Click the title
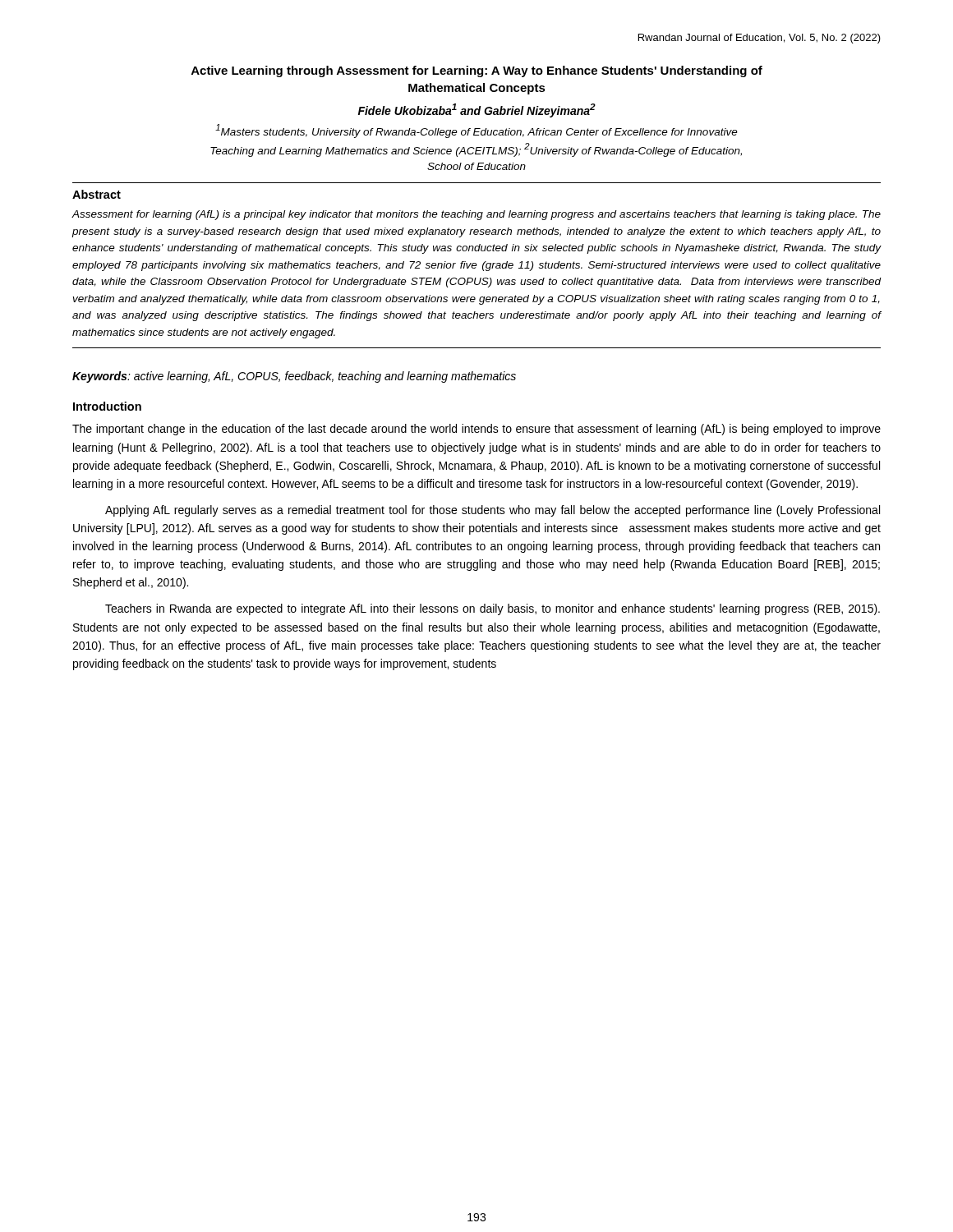This screenshot has height=1232, width=953. [476, 118]
